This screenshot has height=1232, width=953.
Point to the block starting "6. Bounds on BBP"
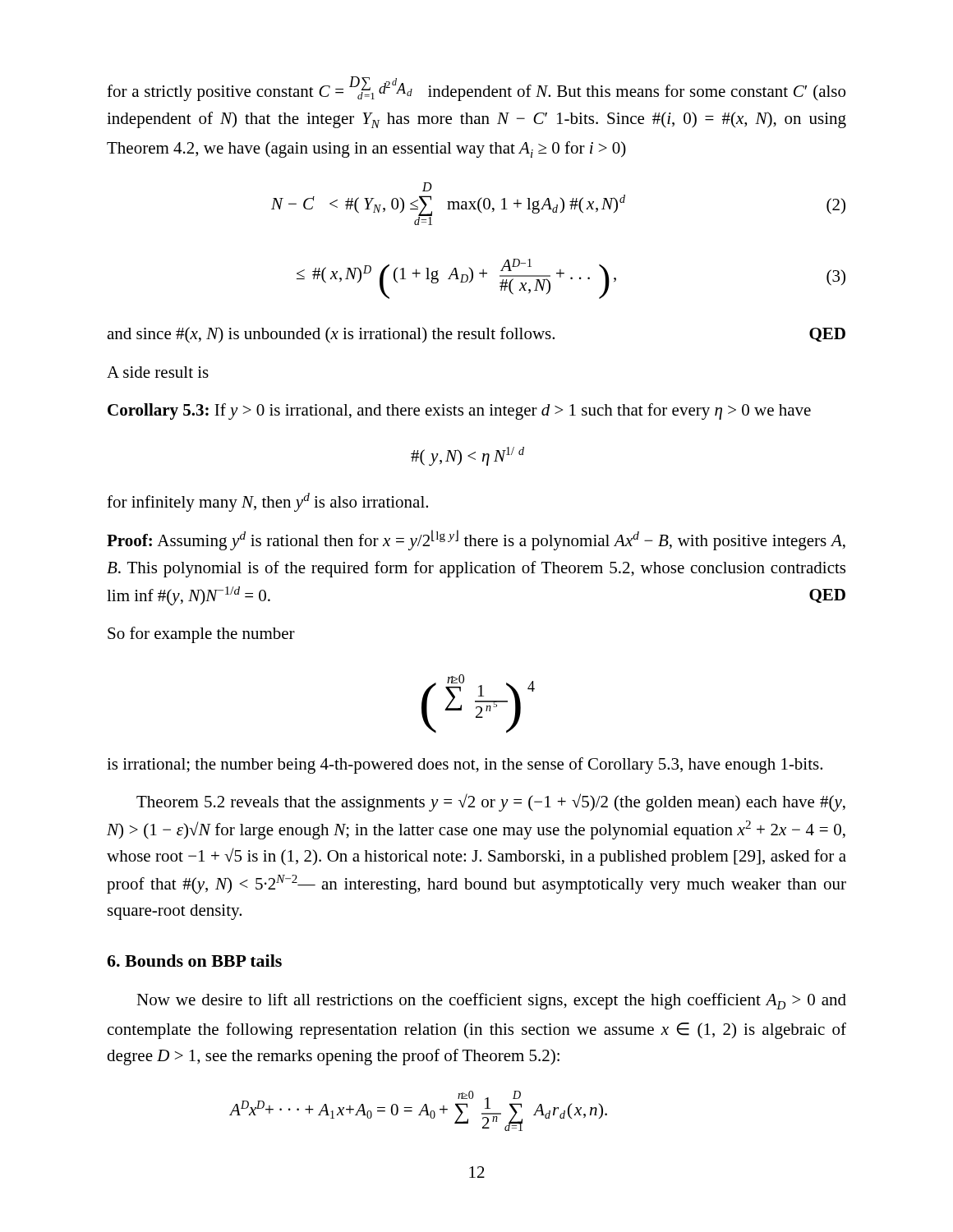194,961
